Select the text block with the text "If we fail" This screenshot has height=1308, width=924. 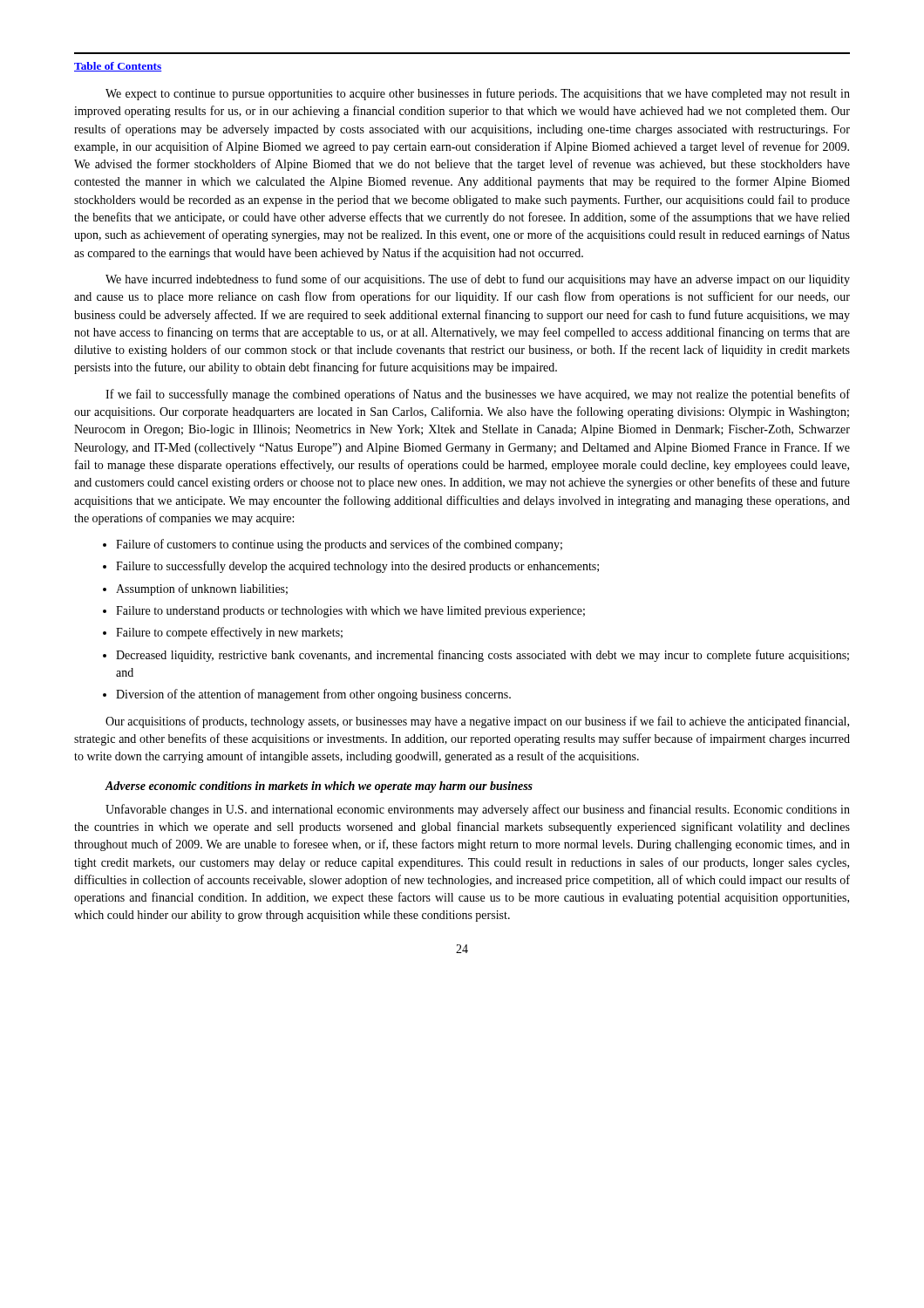coord(462,457)
